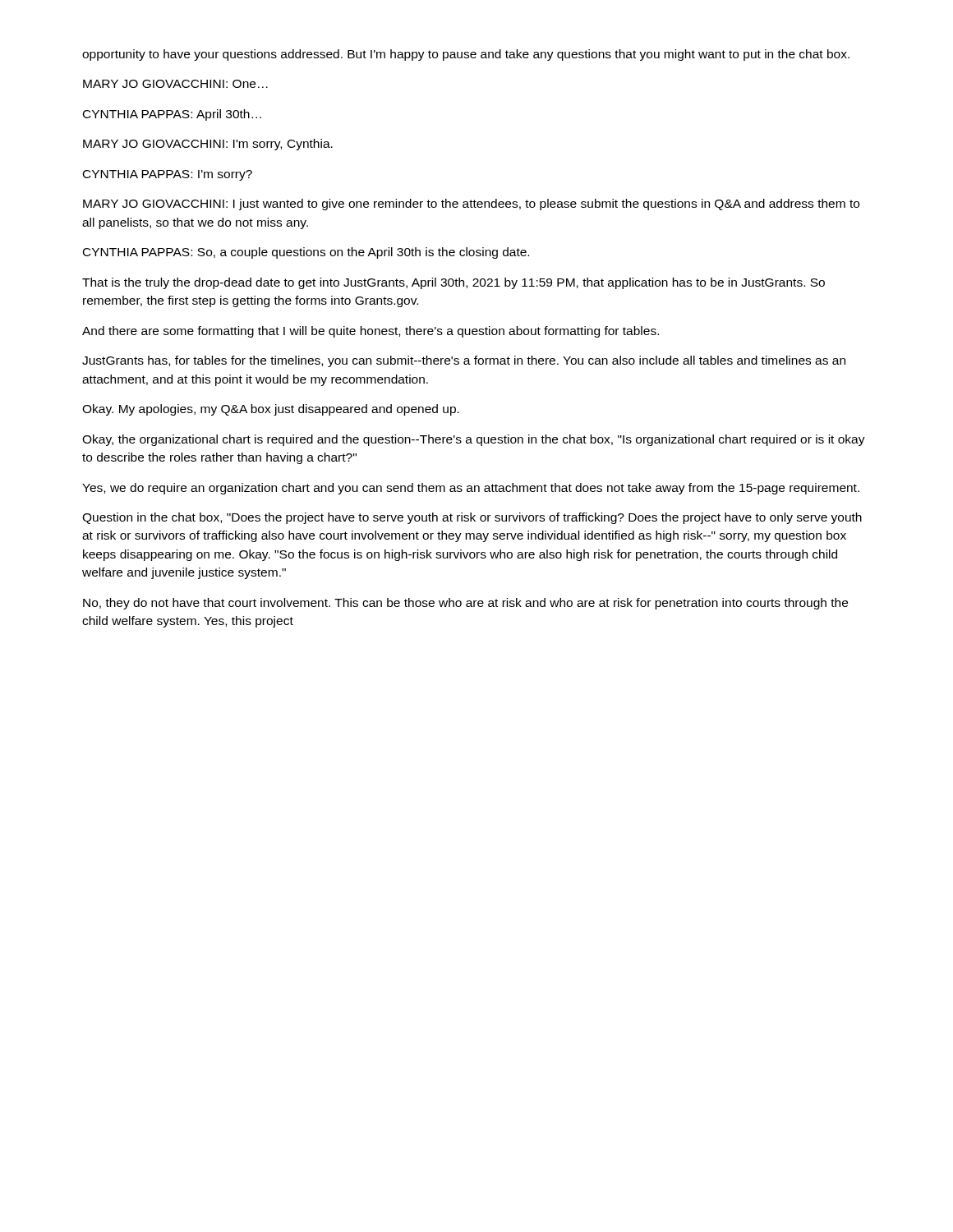This screenshot has height=1232, width=953.
Task: Locate the text that reads "CYNTHIA PAPPAS: I'm sorry?"
Action: point(167,174)
